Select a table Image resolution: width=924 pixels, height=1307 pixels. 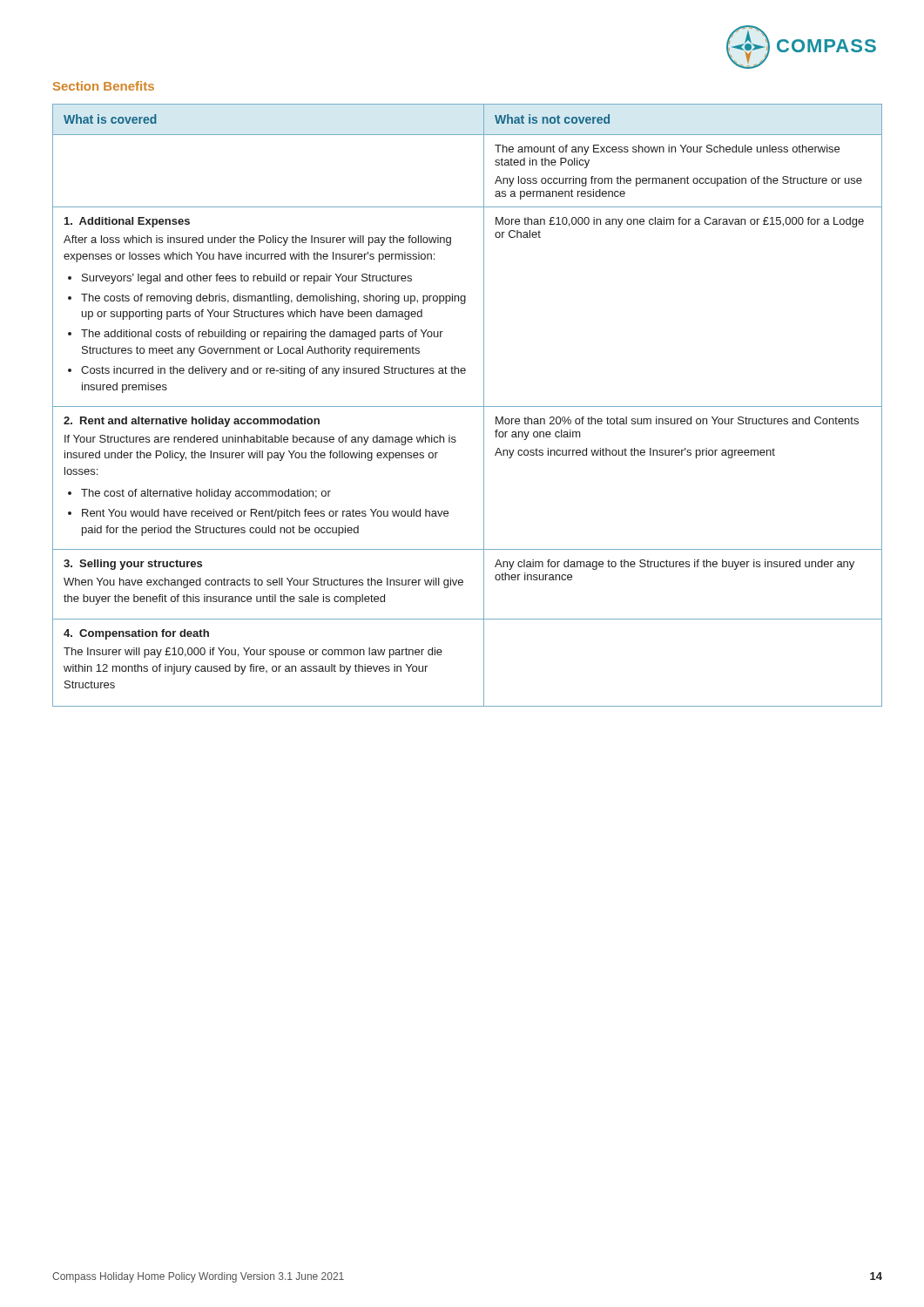pyautogui.click(x=467, y=405)
